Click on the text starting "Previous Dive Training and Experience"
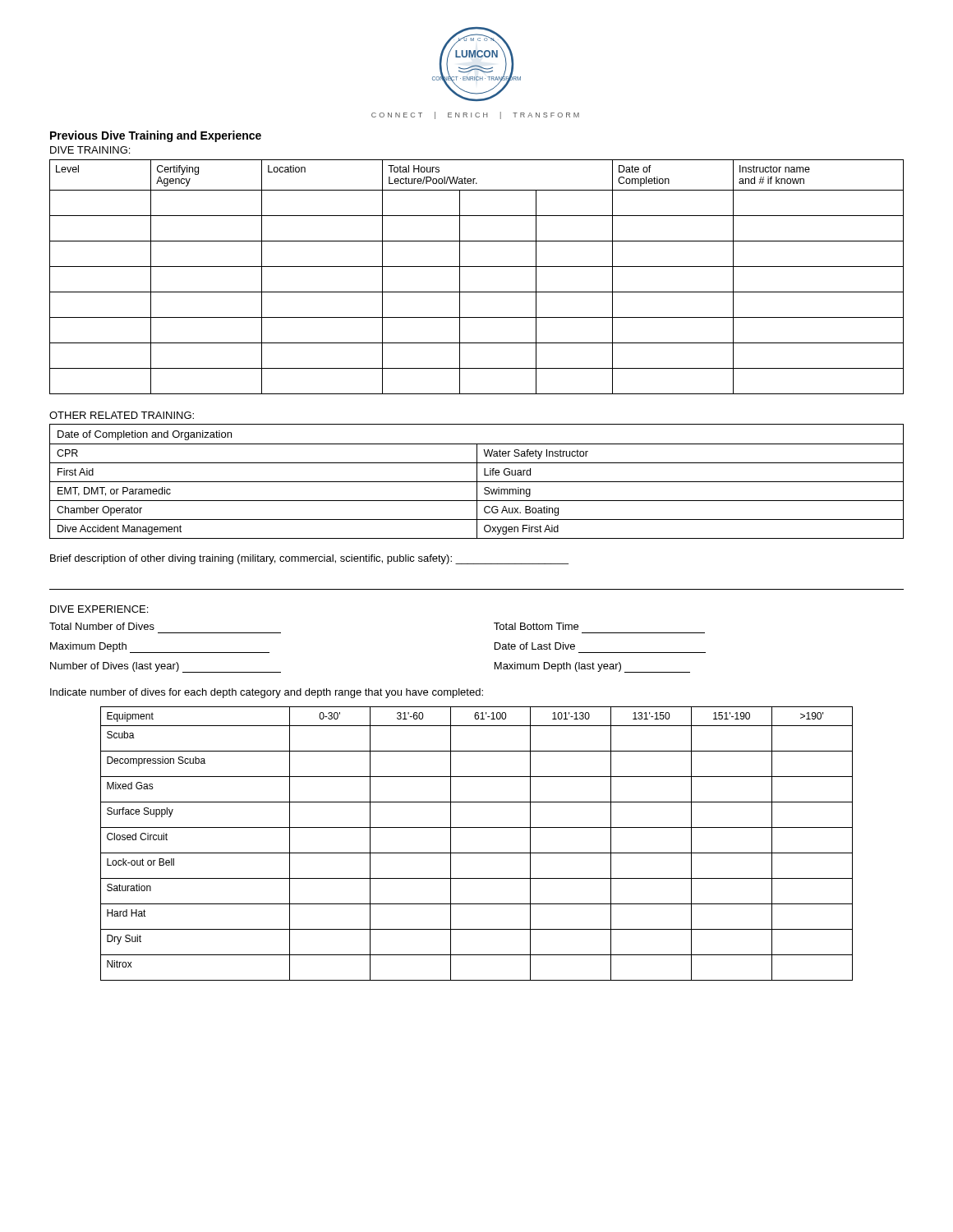 tap(155, 136)
